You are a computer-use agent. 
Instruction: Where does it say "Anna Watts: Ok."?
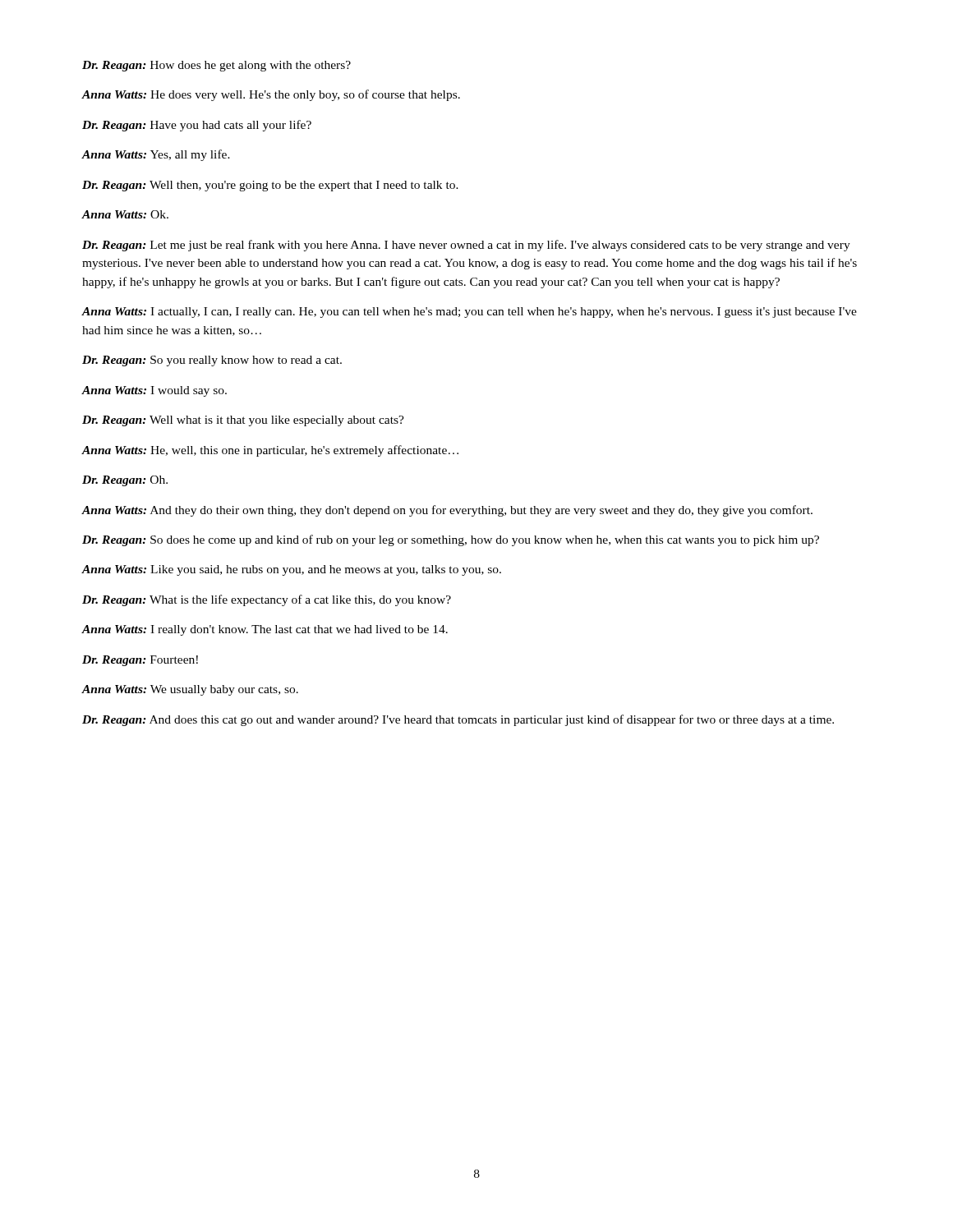[x=126, y=214]
